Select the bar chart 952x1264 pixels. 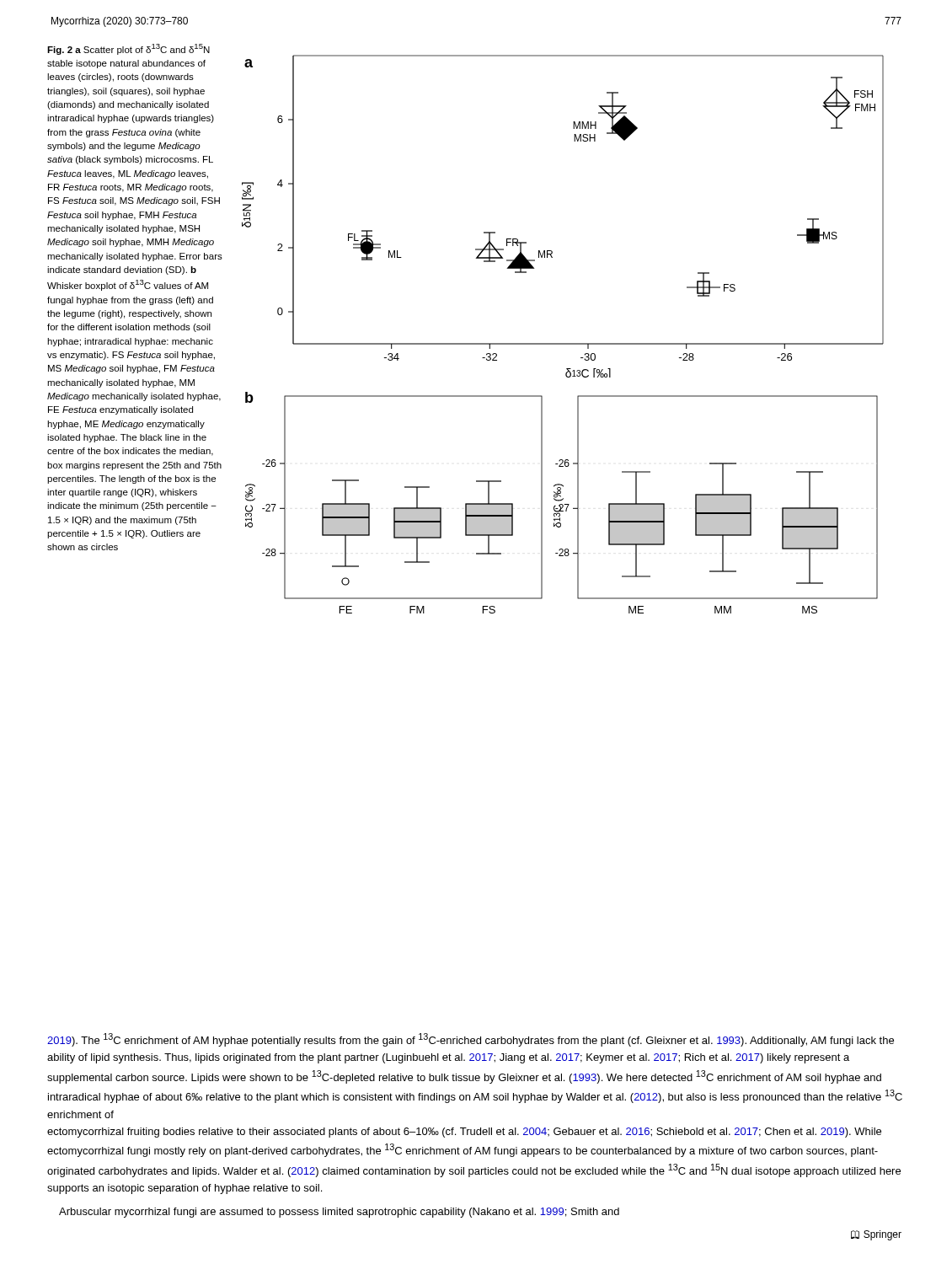[x=570, y=501]
